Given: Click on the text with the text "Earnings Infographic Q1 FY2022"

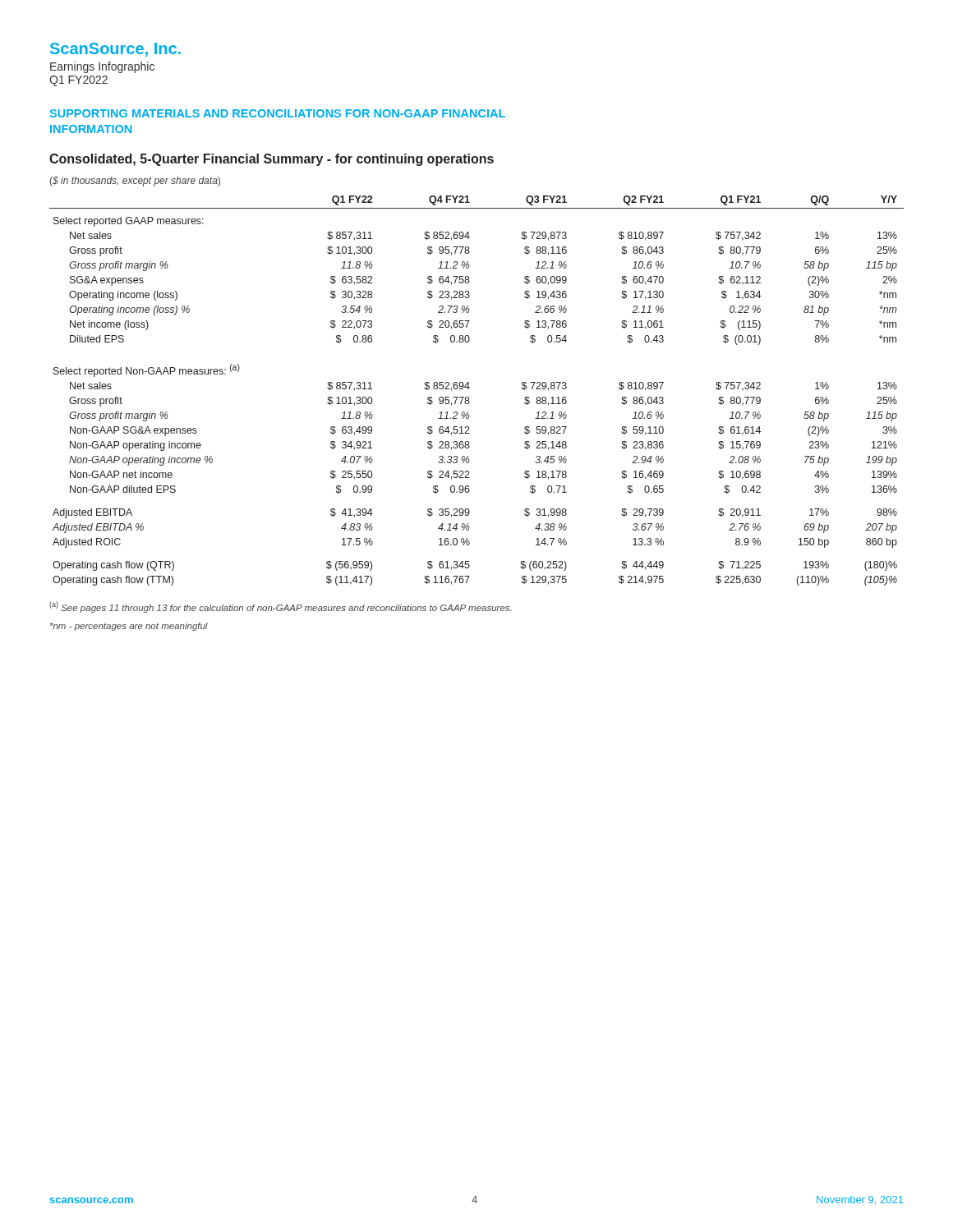Looking at the screenshot, I should 102,67.
